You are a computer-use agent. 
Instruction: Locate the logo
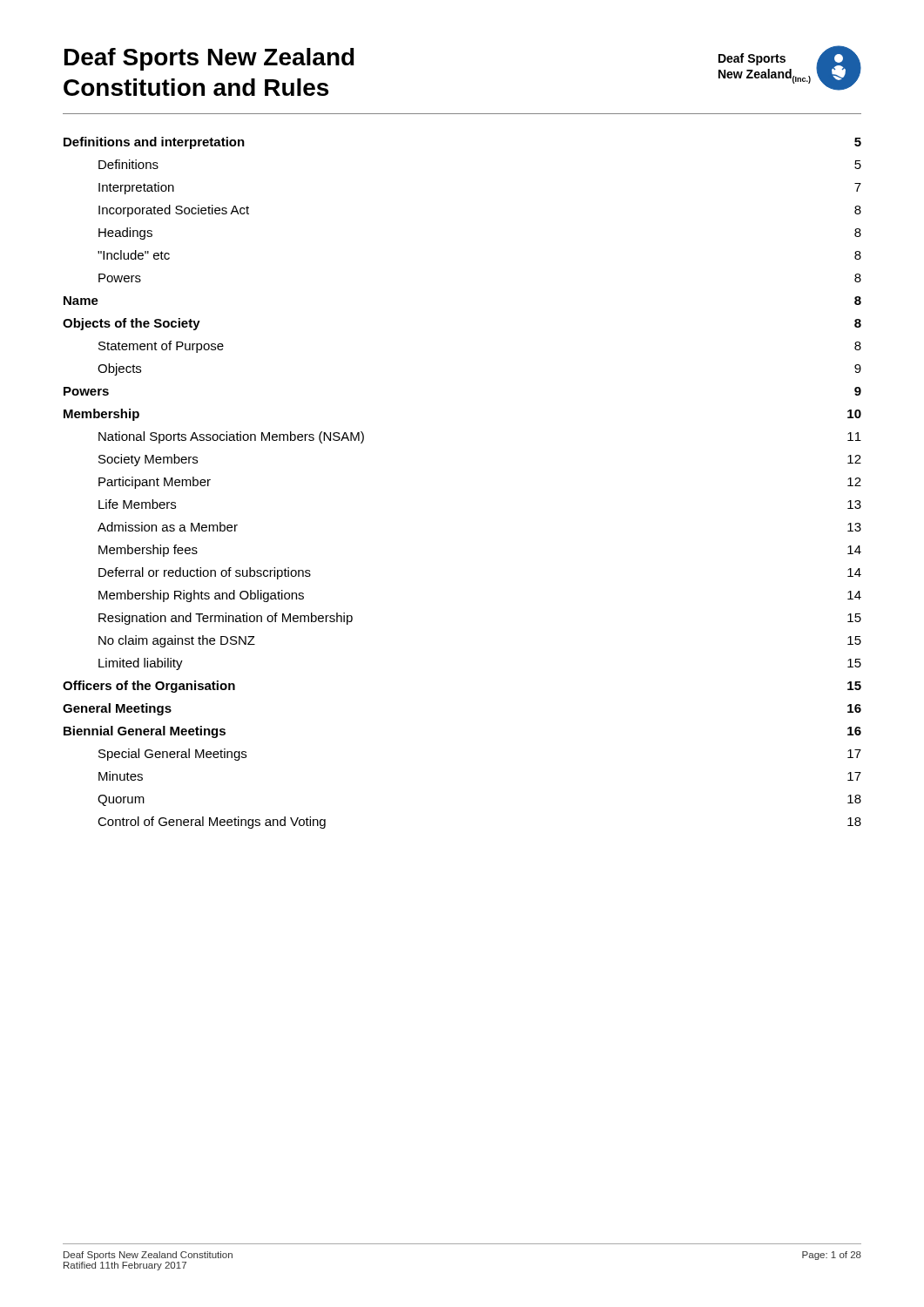(789, 68)
